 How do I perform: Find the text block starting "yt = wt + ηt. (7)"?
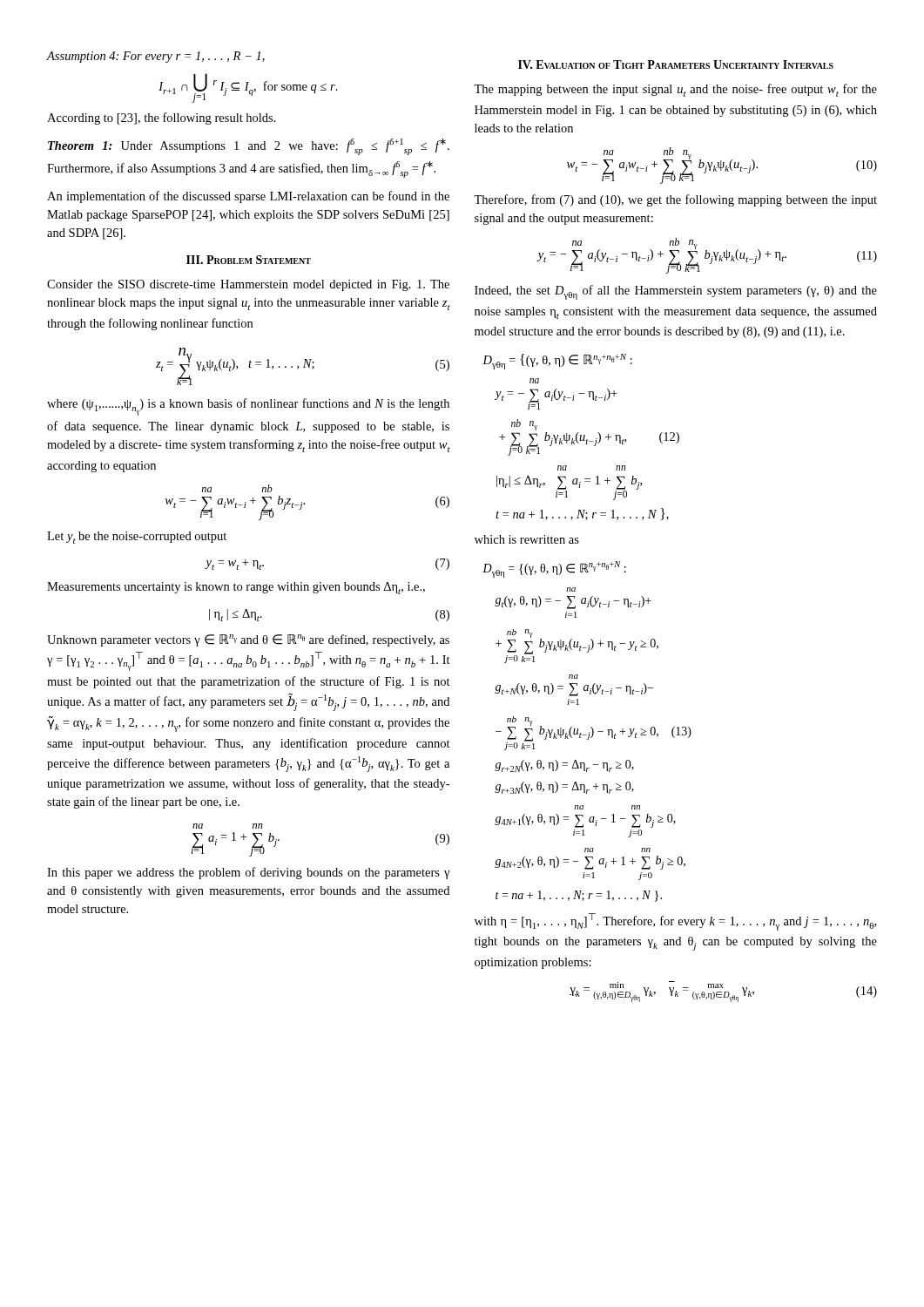248,564
